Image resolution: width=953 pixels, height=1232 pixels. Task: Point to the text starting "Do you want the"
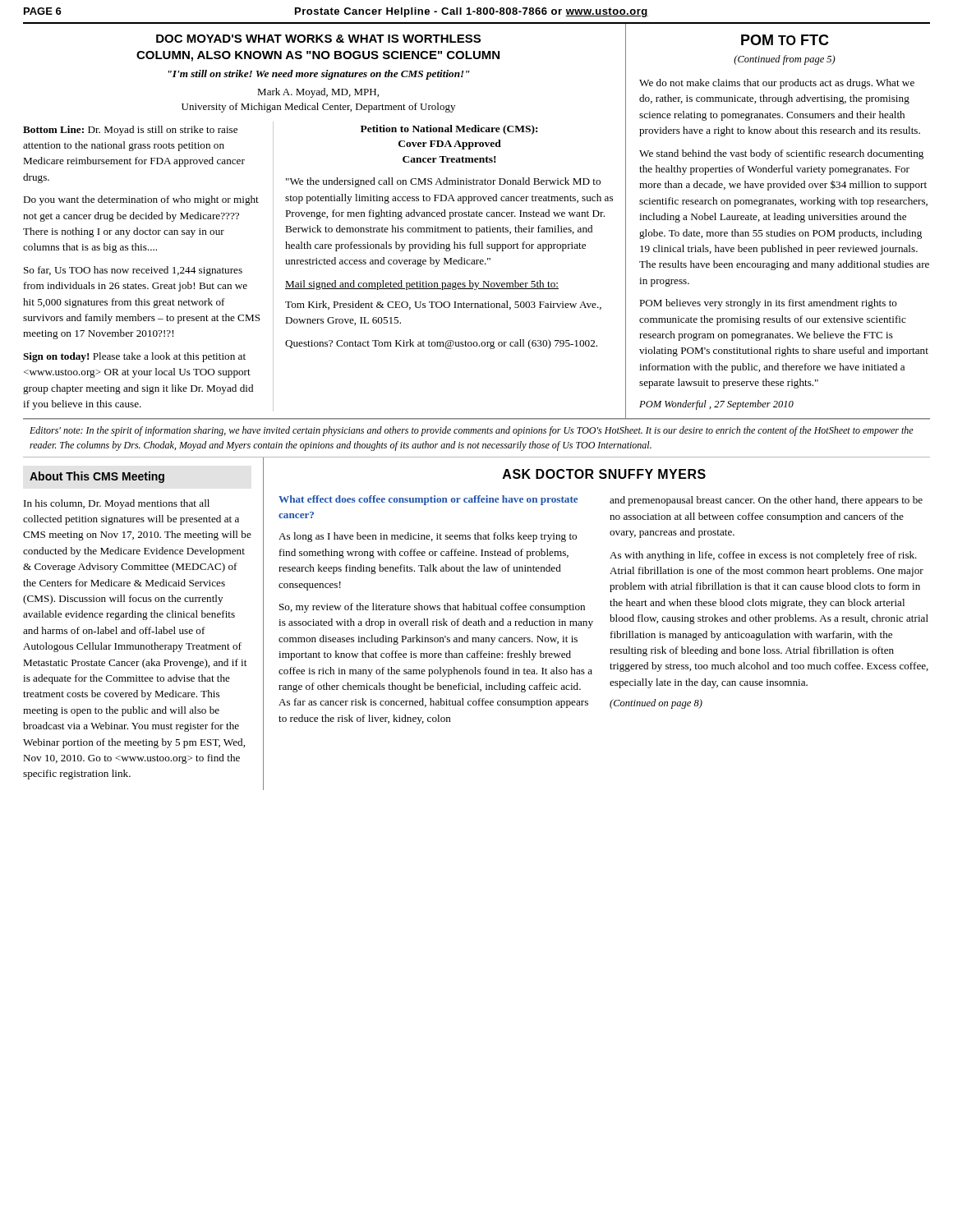point(141,223)
